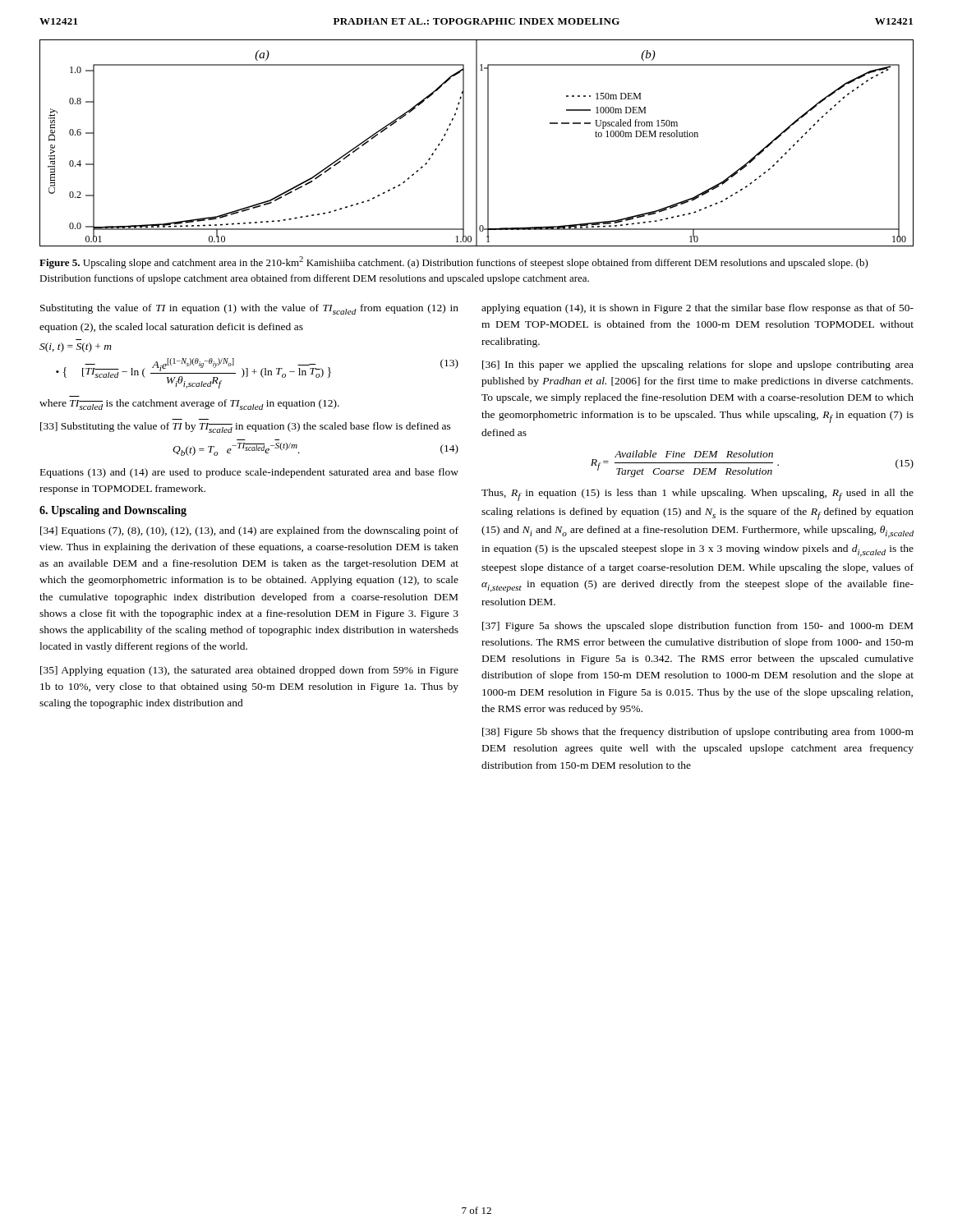Select the caption that reads "Figure 5. Upscaling slope and"
This screenshot has width=953, height=1232.
[454, 269]
